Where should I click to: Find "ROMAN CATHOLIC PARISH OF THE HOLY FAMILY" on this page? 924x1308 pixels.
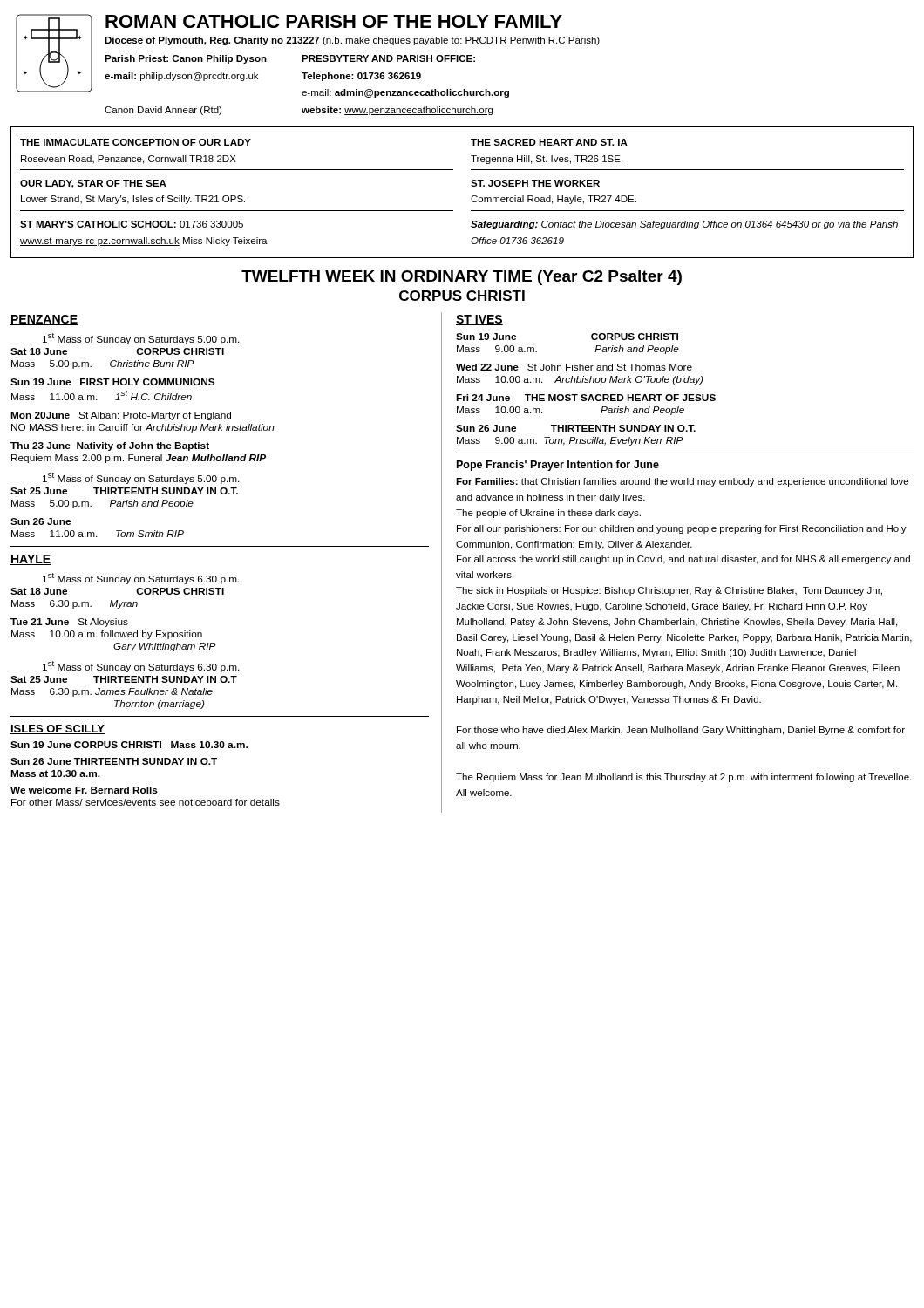pos(334,21)
